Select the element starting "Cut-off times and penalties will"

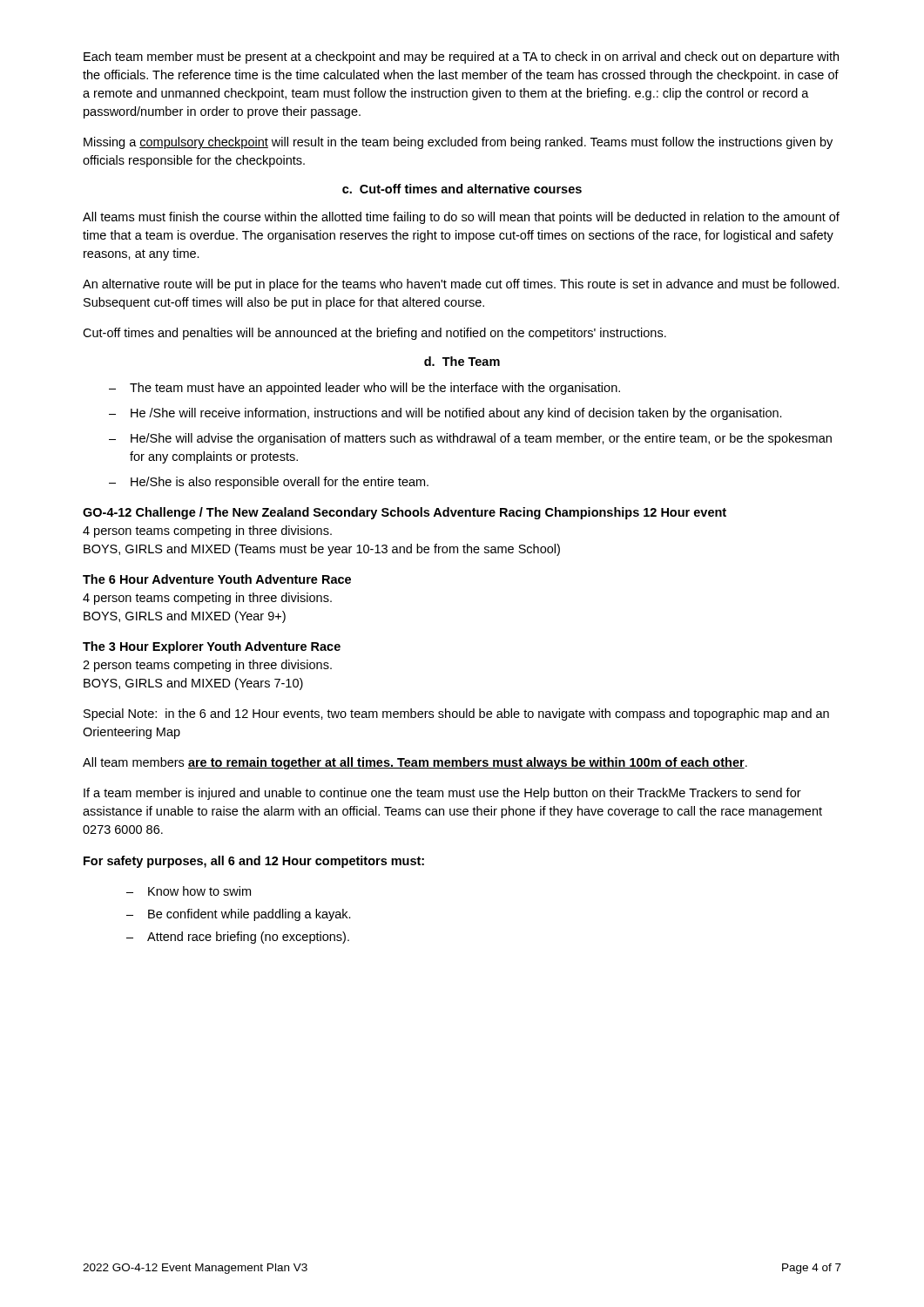pos(375,333)
